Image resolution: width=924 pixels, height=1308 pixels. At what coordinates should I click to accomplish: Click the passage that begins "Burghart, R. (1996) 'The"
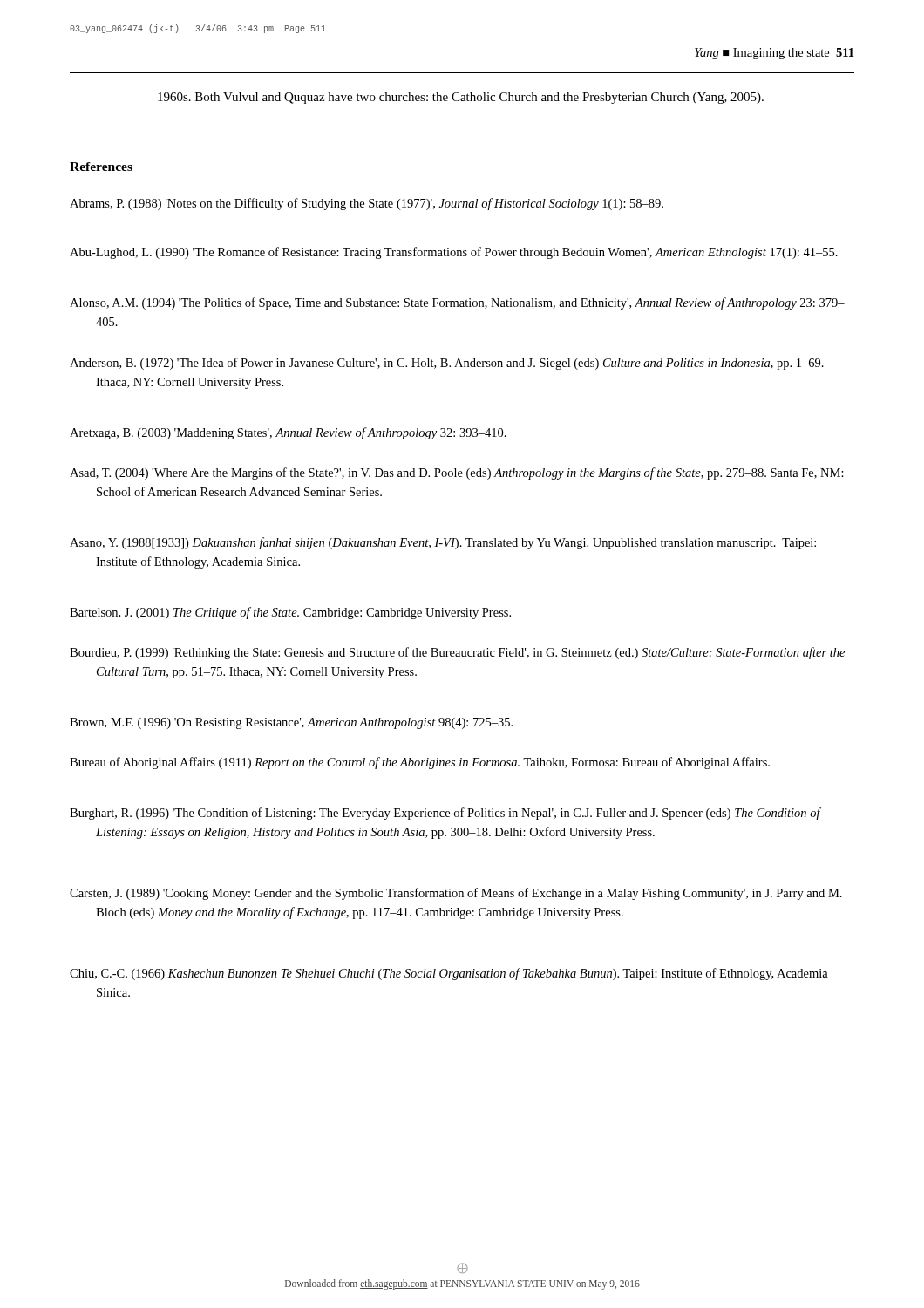[x=445, y=822]
